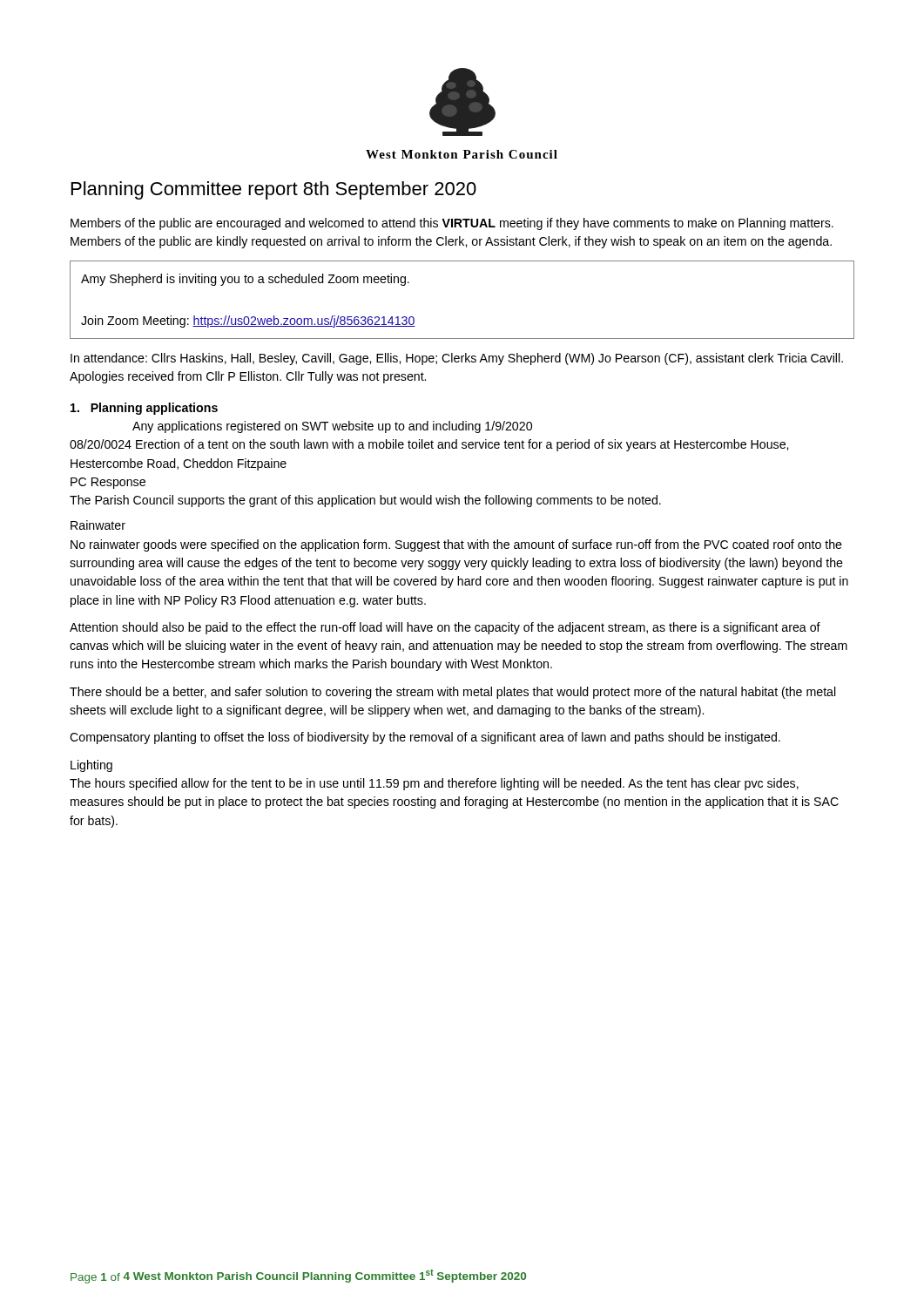
Task: Locate the text block starting "West Monkton Parish Council"
Action: (x=462, y=154)
